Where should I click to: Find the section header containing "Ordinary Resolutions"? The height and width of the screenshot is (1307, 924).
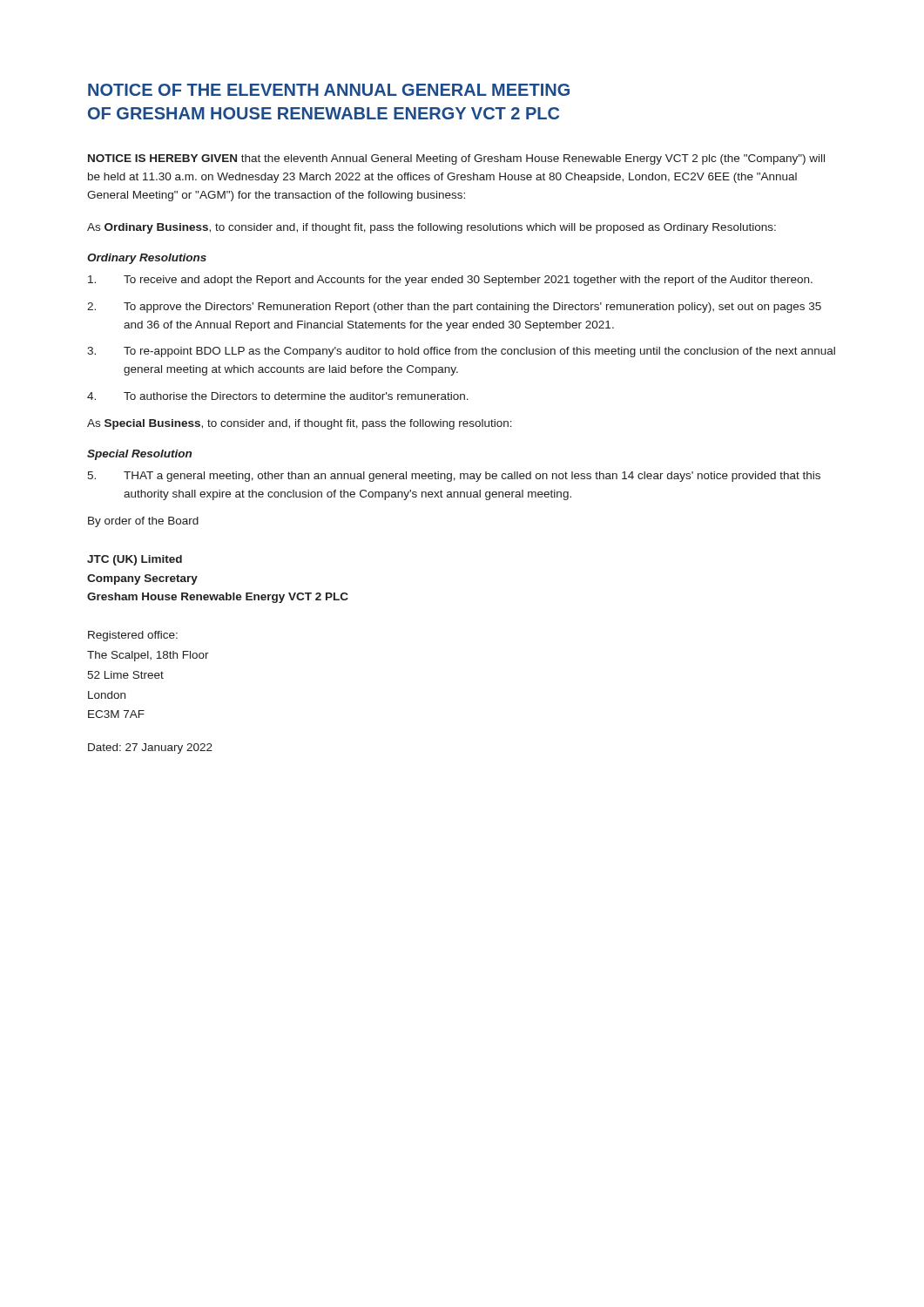pyautogui.click(x=147, y=257)
